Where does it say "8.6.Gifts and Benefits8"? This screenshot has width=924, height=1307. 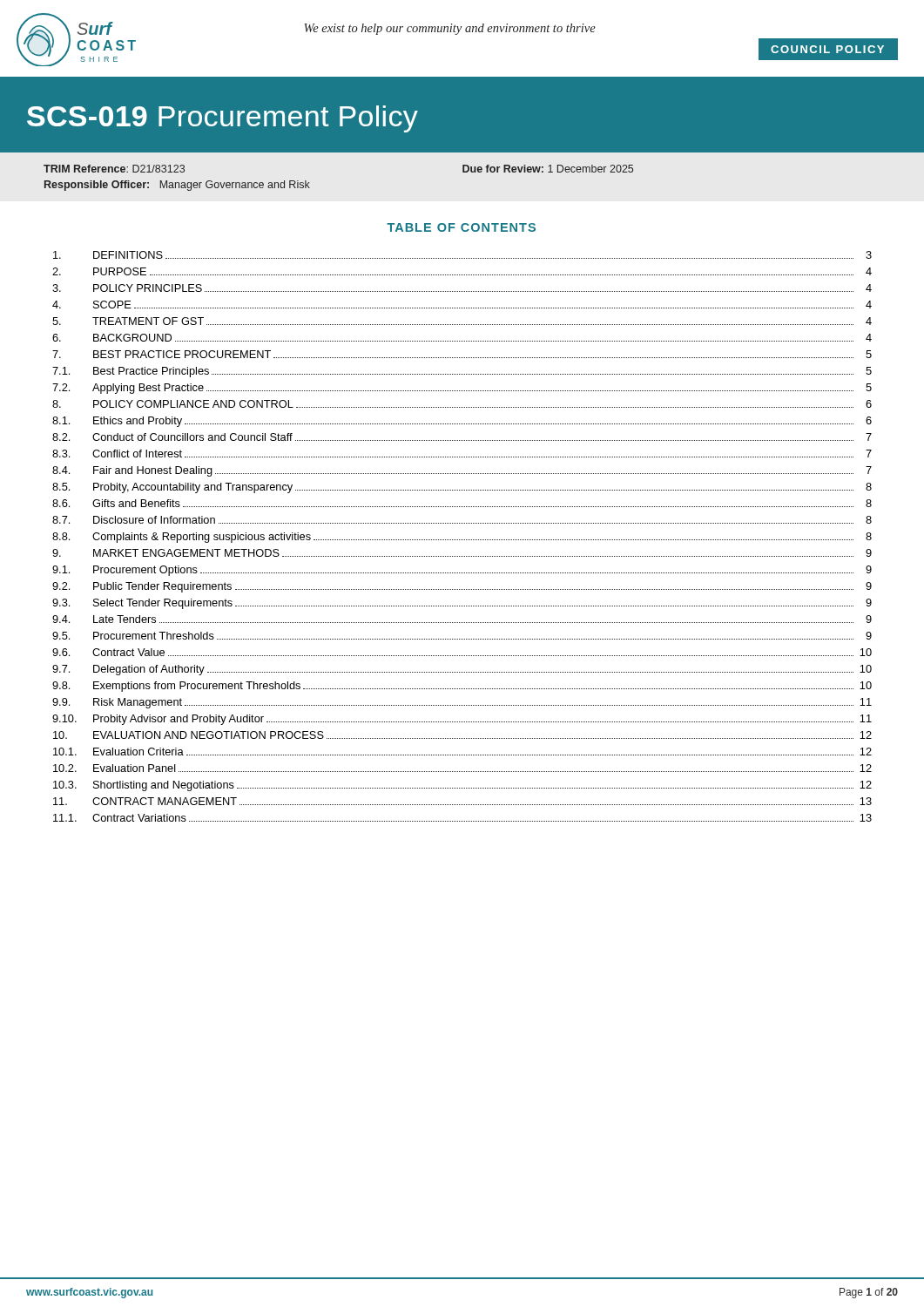pos(462,503)
